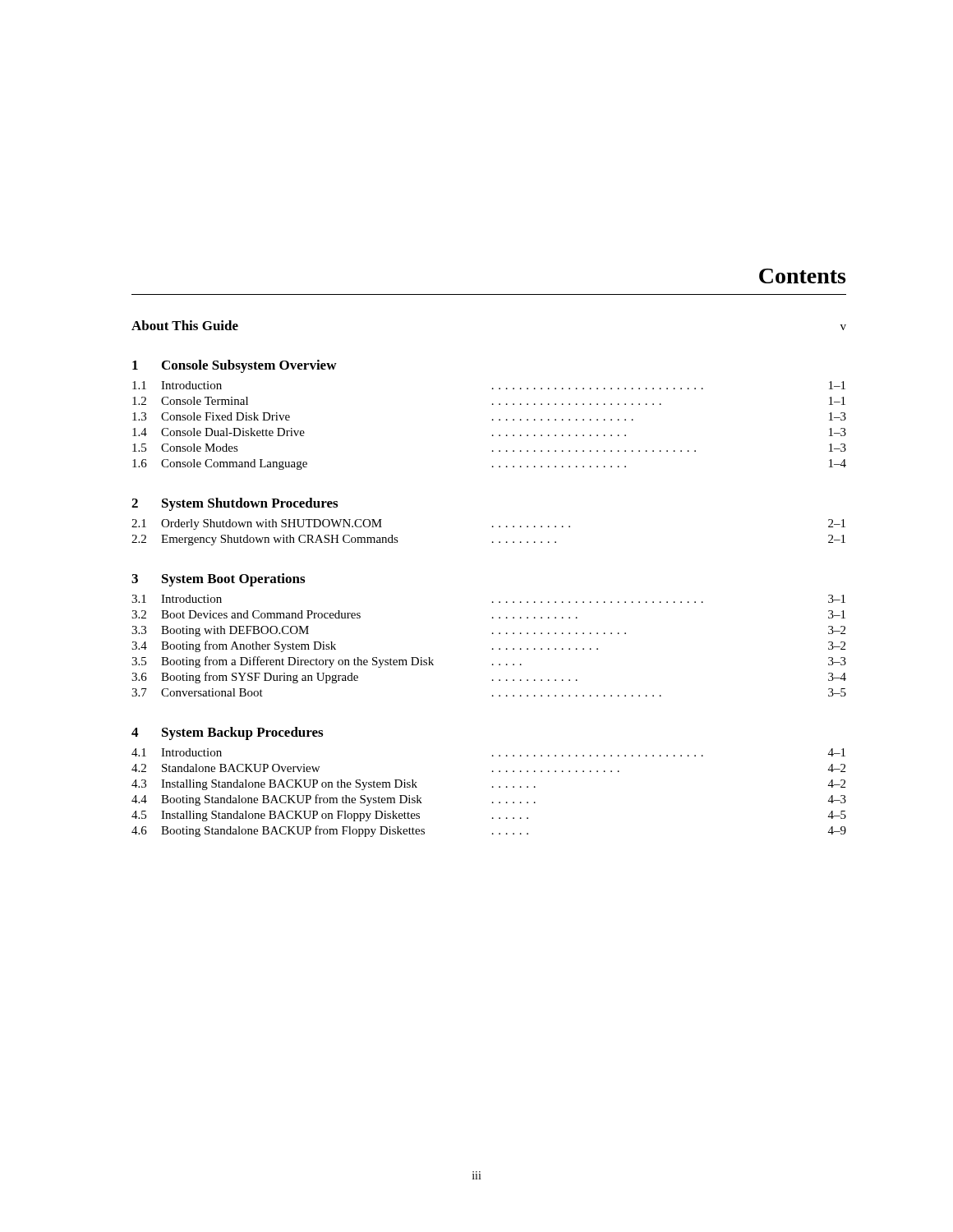953x1232 pixels.
Task: Find the list item containing "3.4 Booting from Another System"
Action: (489, 646)
